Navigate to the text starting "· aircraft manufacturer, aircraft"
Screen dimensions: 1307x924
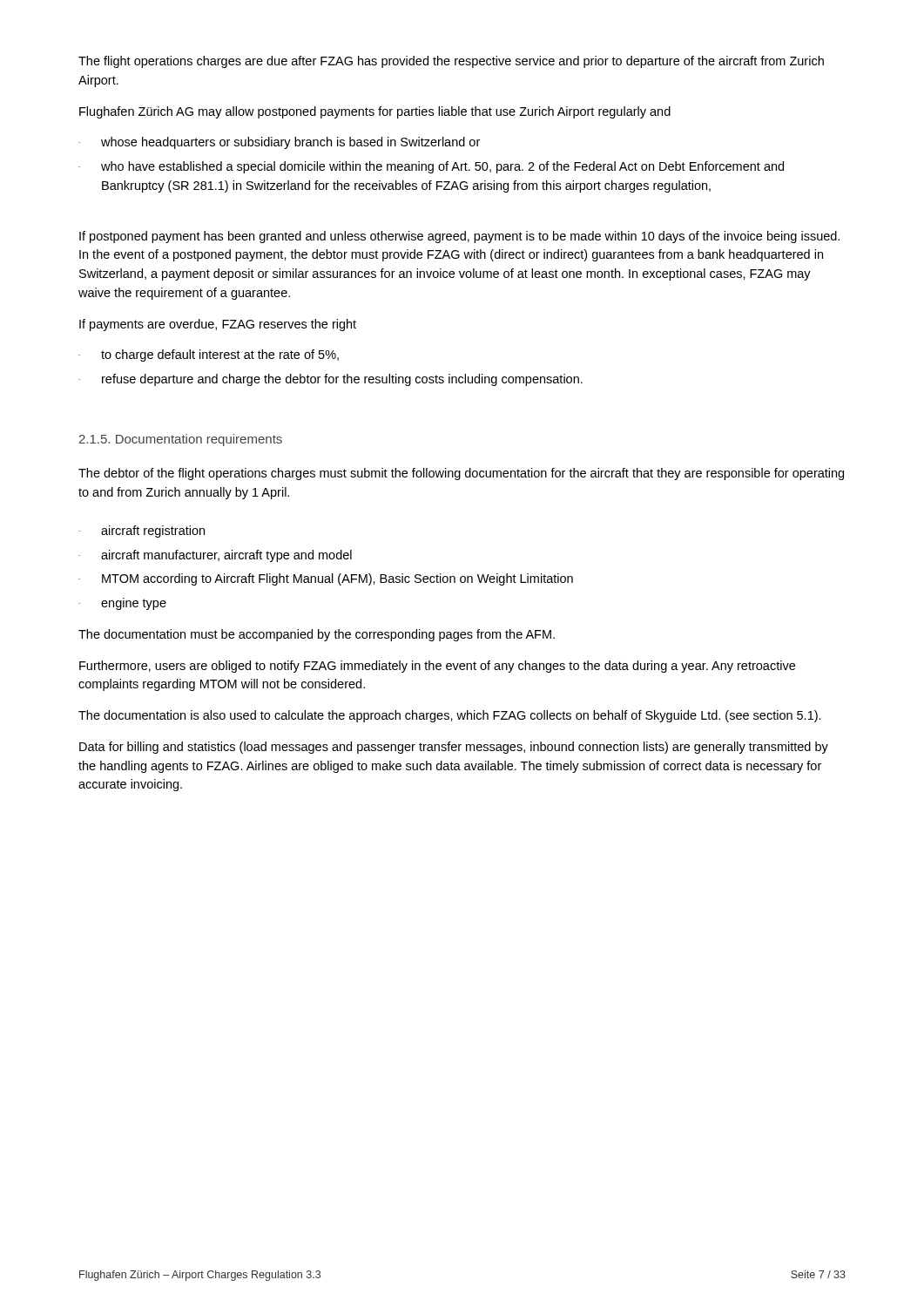215,556
